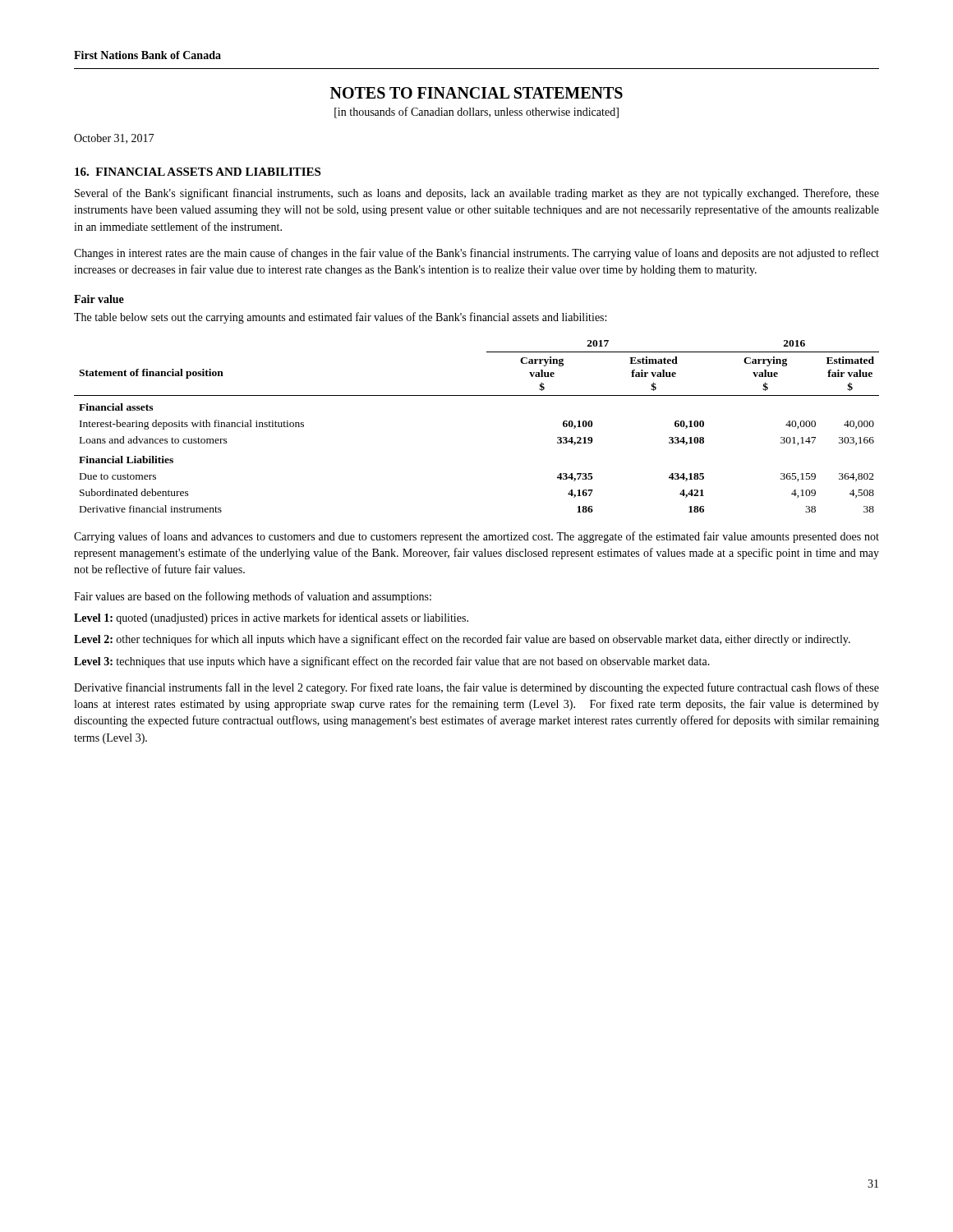Navigate to the text starting "Several of the Bank's significant financial instruments, such"
Viewport: 953px width, 1232px height.
click(476, 211)
